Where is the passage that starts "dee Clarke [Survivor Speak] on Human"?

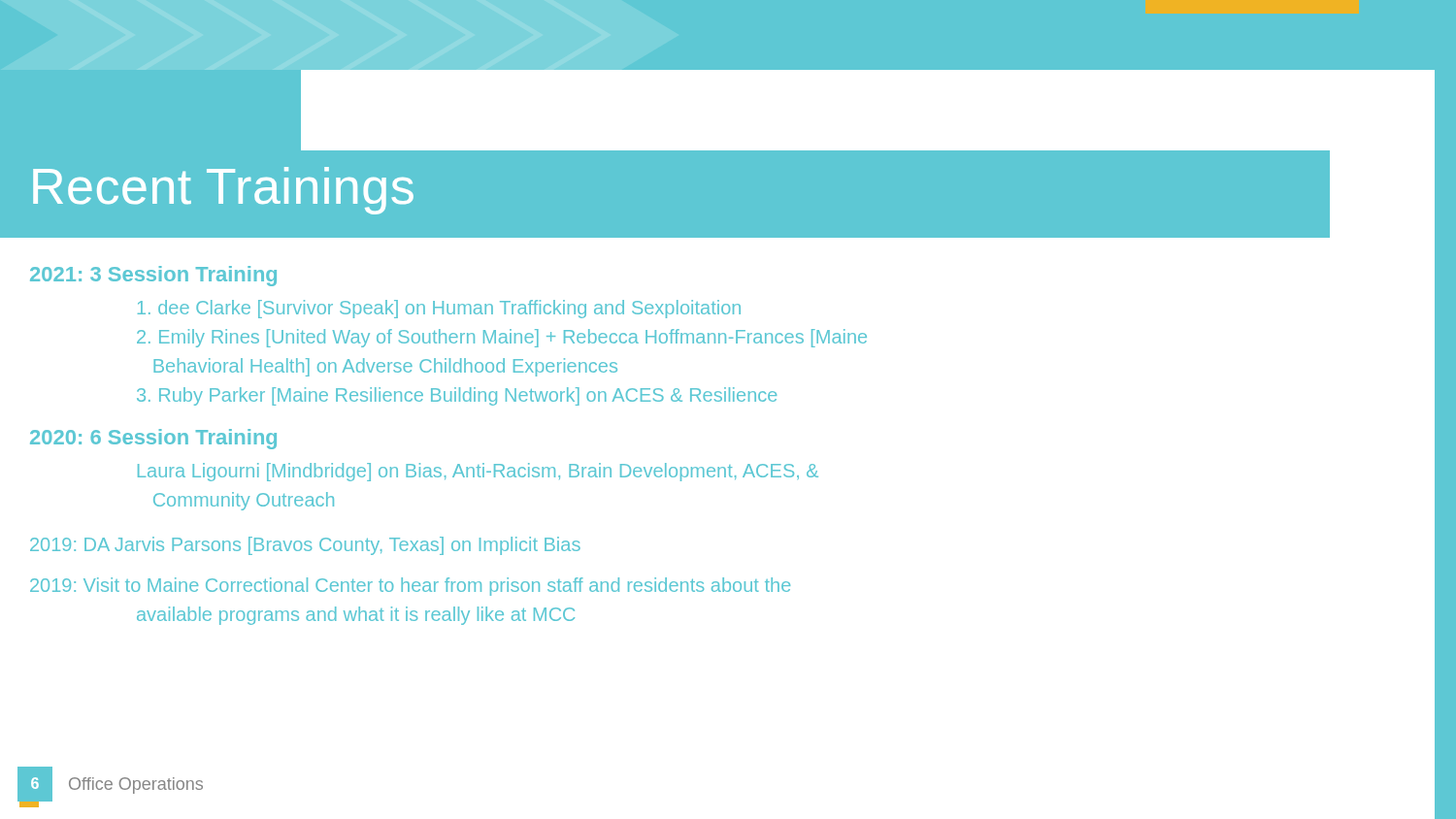(x=439, y=308)
